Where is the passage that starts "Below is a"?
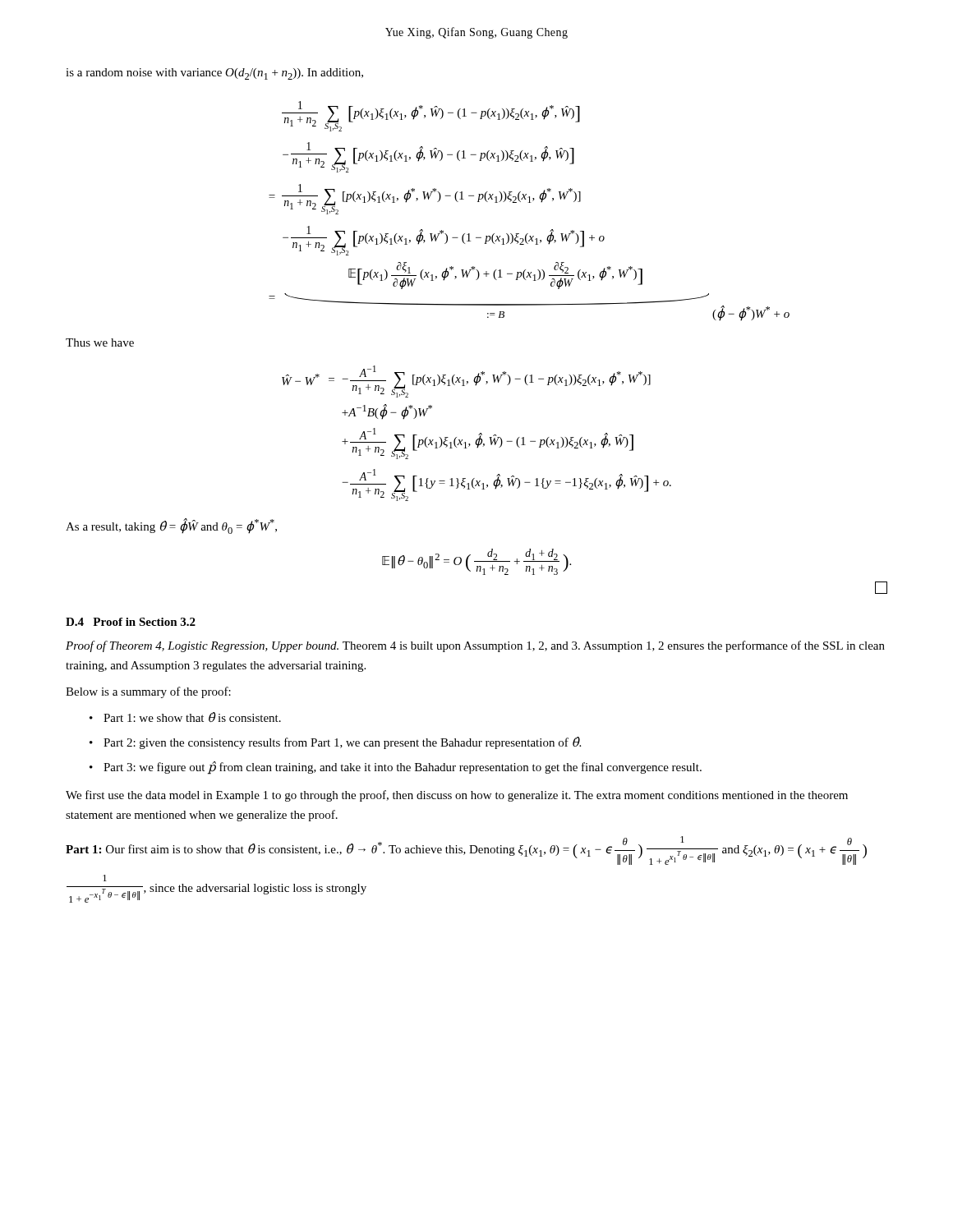The width and height of the screenshot is (953, 1232). (x=149, y=692)
